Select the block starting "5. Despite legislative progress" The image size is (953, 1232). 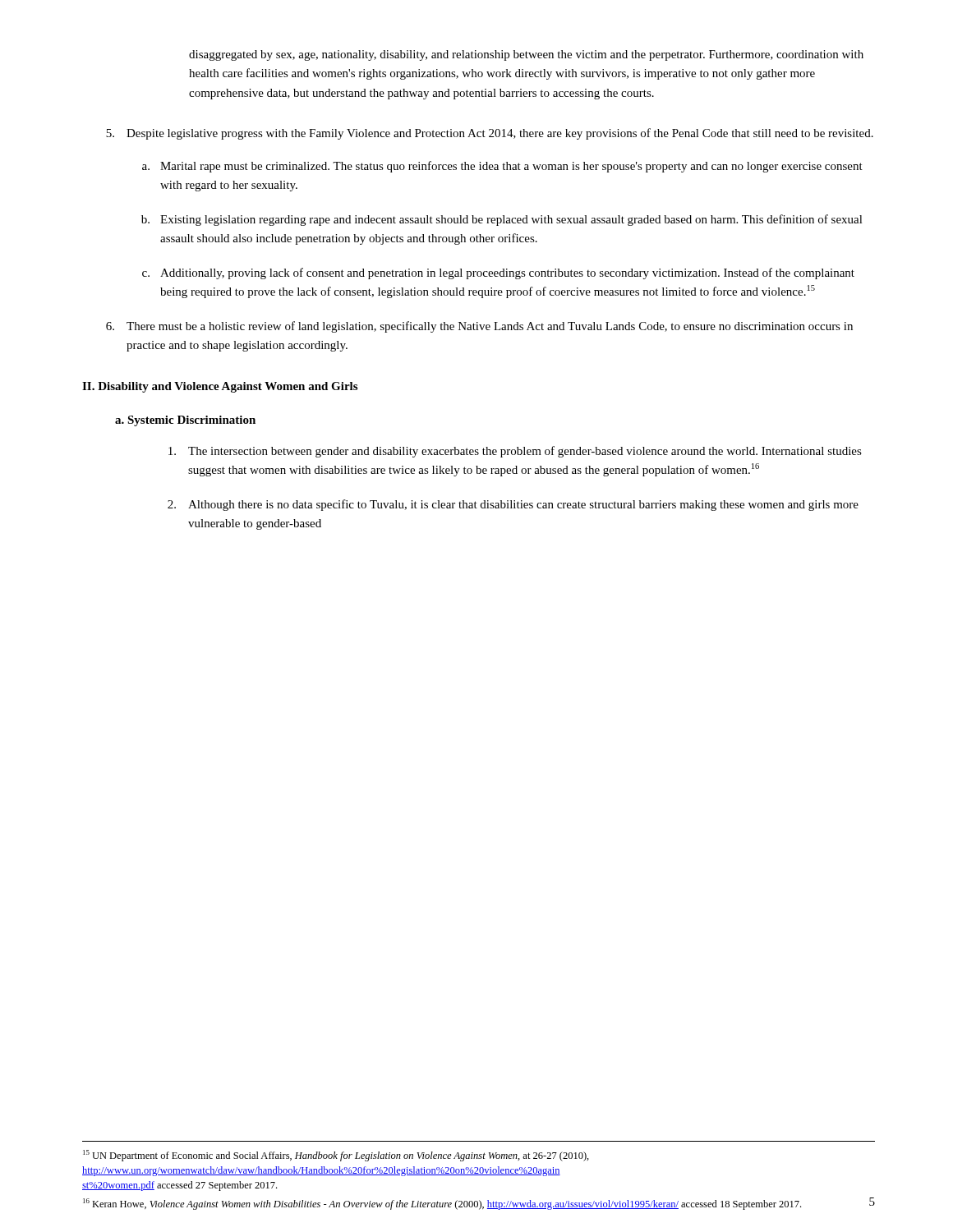(479, 133)
